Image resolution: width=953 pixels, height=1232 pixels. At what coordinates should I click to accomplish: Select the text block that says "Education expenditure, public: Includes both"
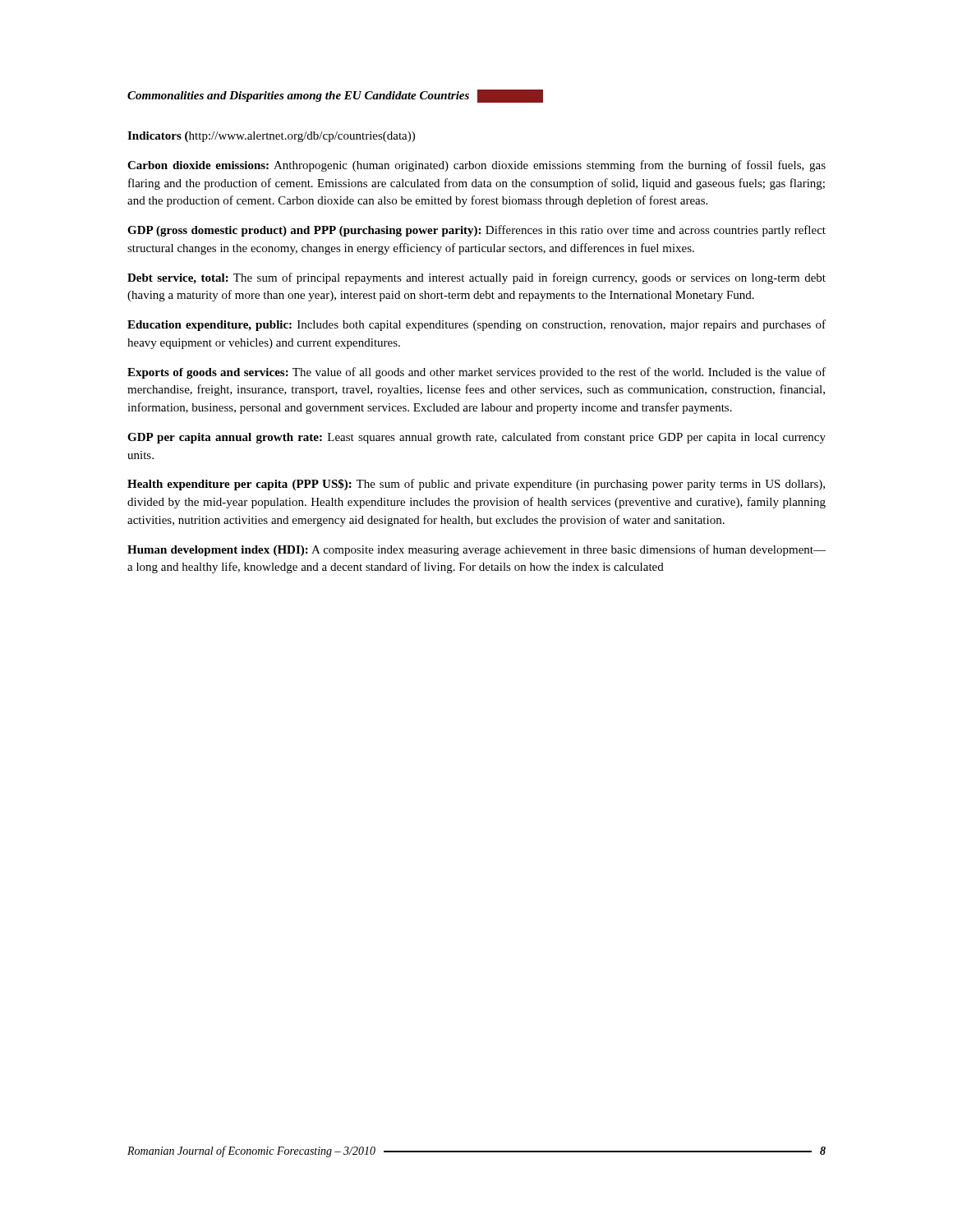tap(476, 333)
